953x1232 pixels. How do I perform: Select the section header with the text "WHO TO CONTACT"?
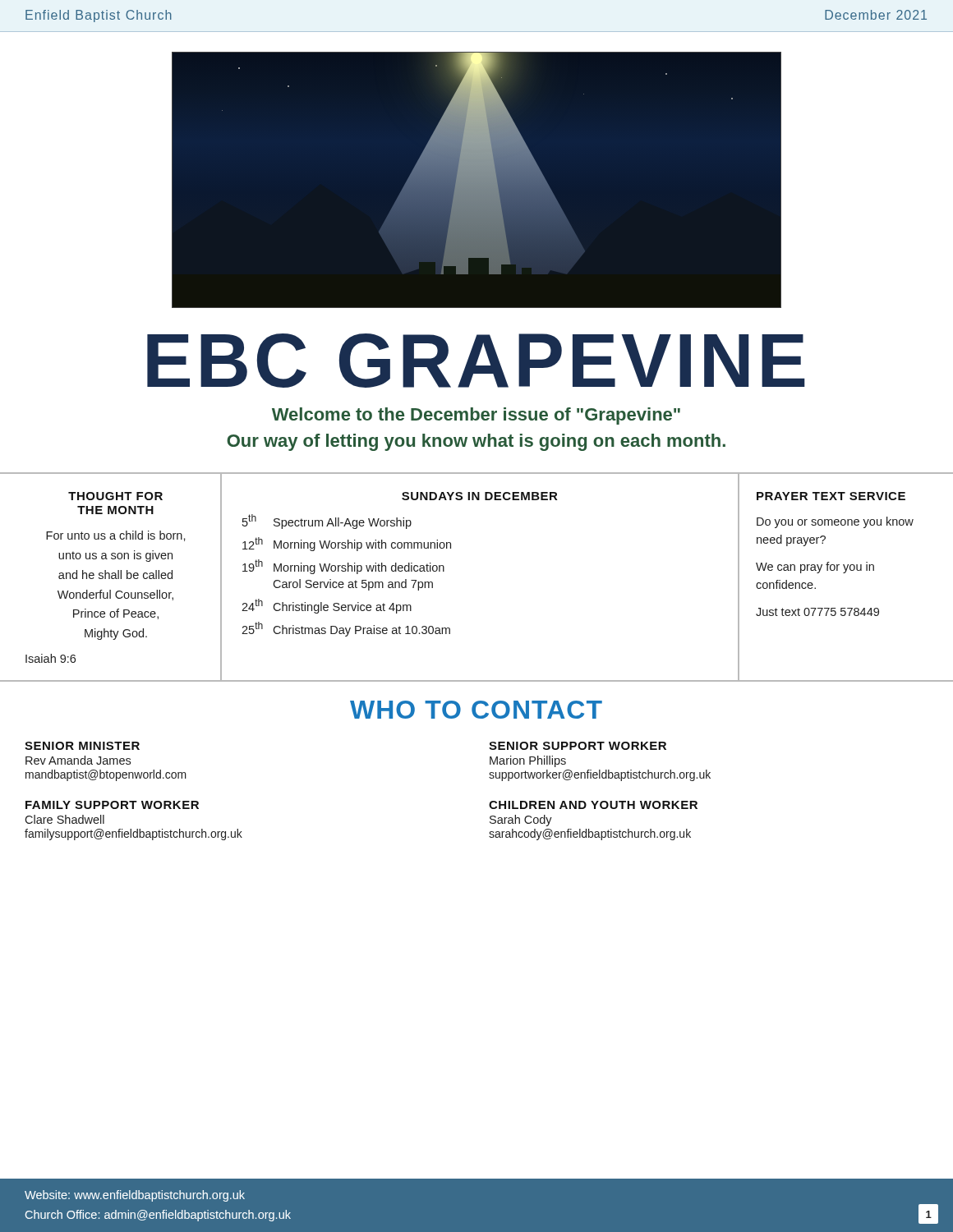[x=476, y=710]
